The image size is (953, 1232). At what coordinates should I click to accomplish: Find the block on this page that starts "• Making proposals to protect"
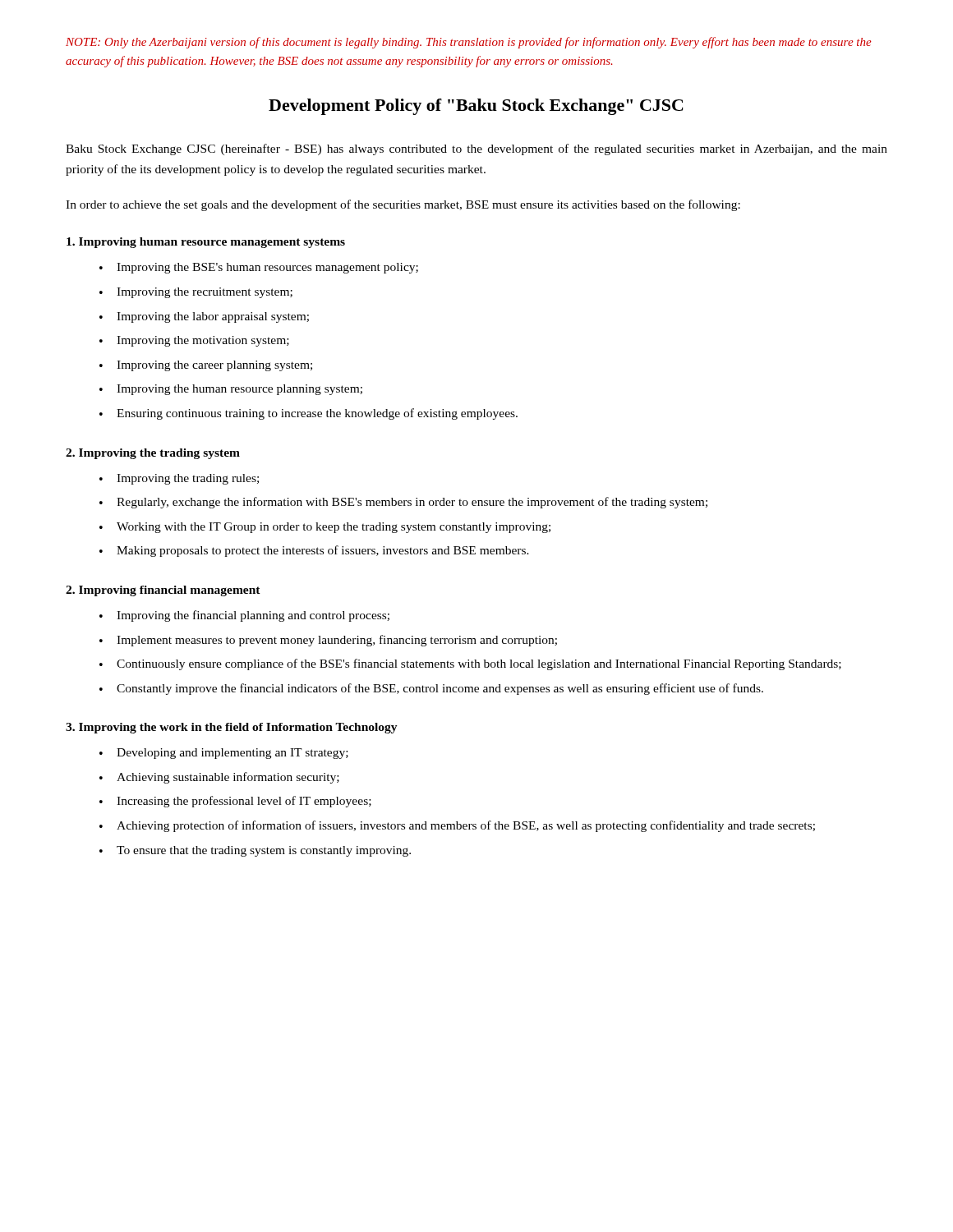point(493,552)
